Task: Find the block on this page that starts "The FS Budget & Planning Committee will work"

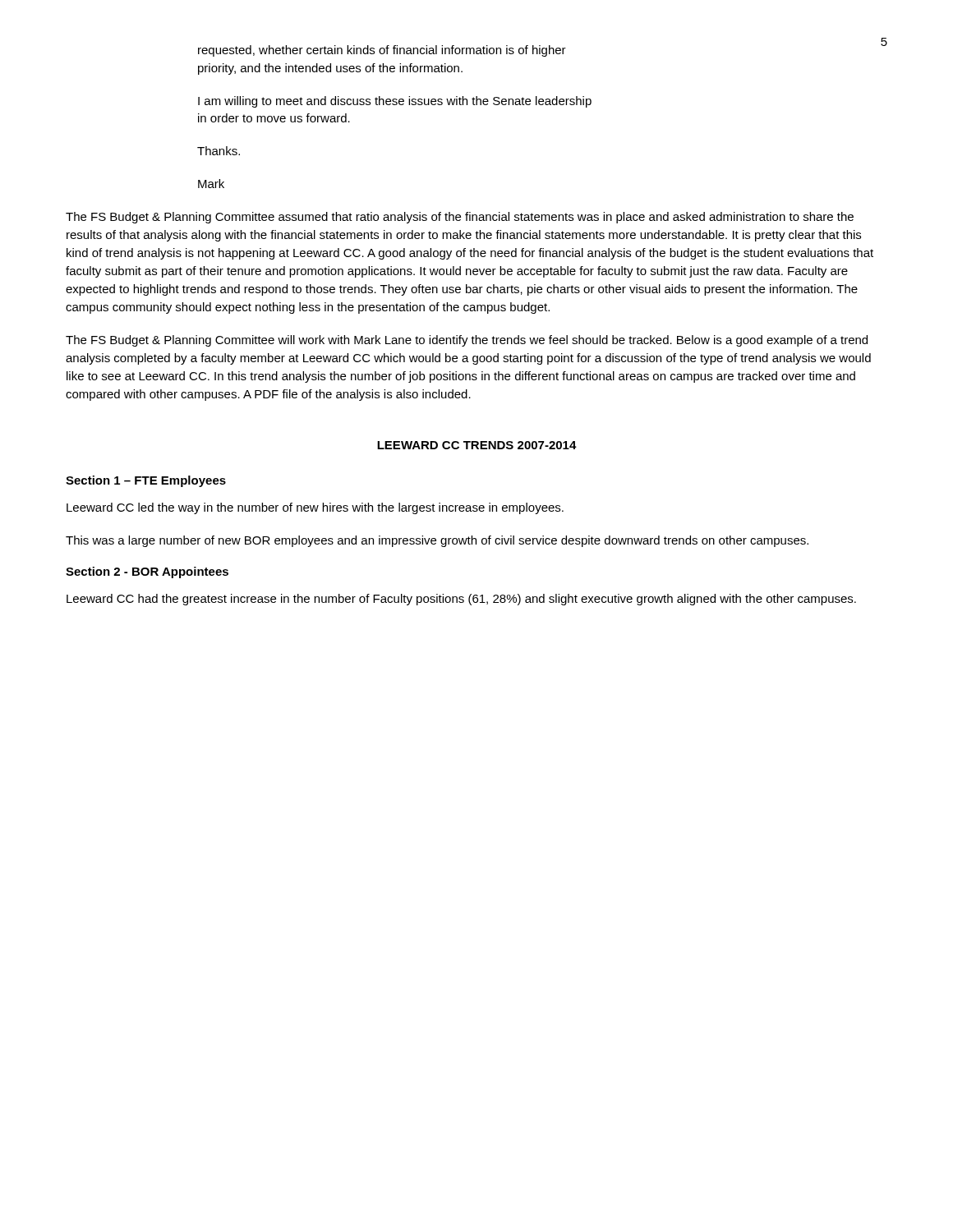Action: (469, 367)
